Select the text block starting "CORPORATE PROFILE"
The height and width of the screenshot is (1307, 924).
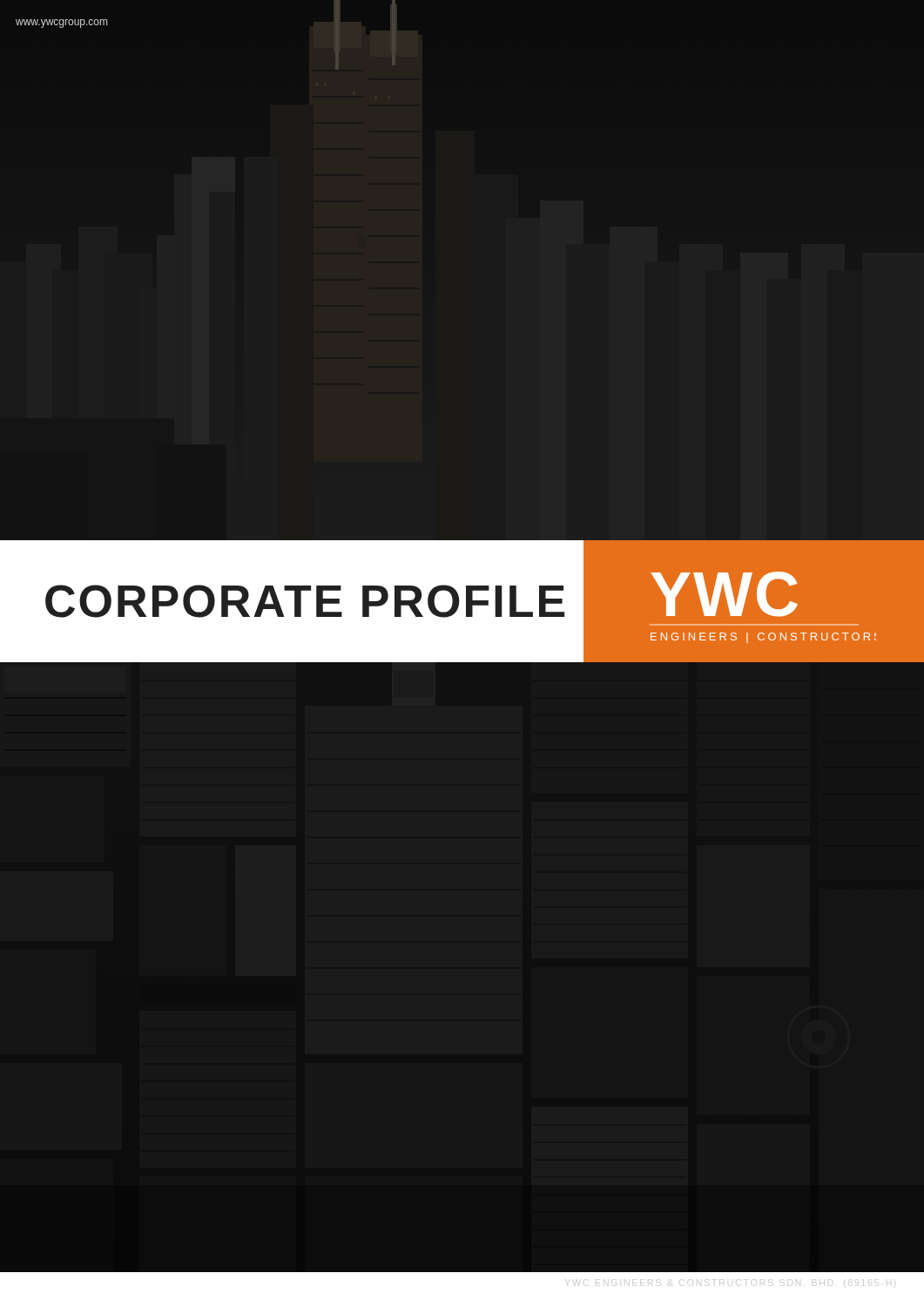(306, 601)
